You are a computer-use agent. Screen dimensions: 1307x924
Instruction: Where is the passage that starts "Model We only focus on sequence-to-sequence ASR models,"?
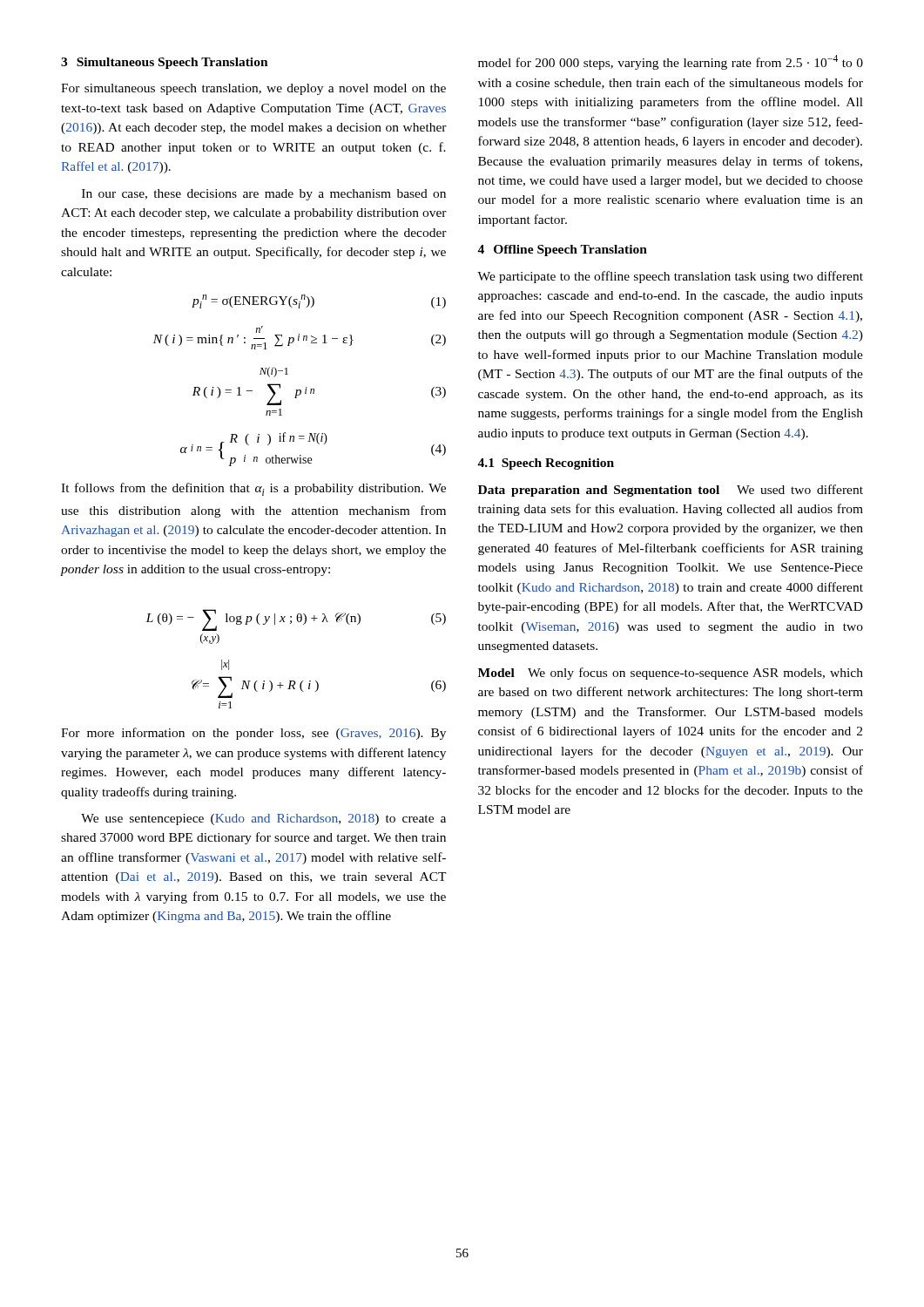pos(670,741)
